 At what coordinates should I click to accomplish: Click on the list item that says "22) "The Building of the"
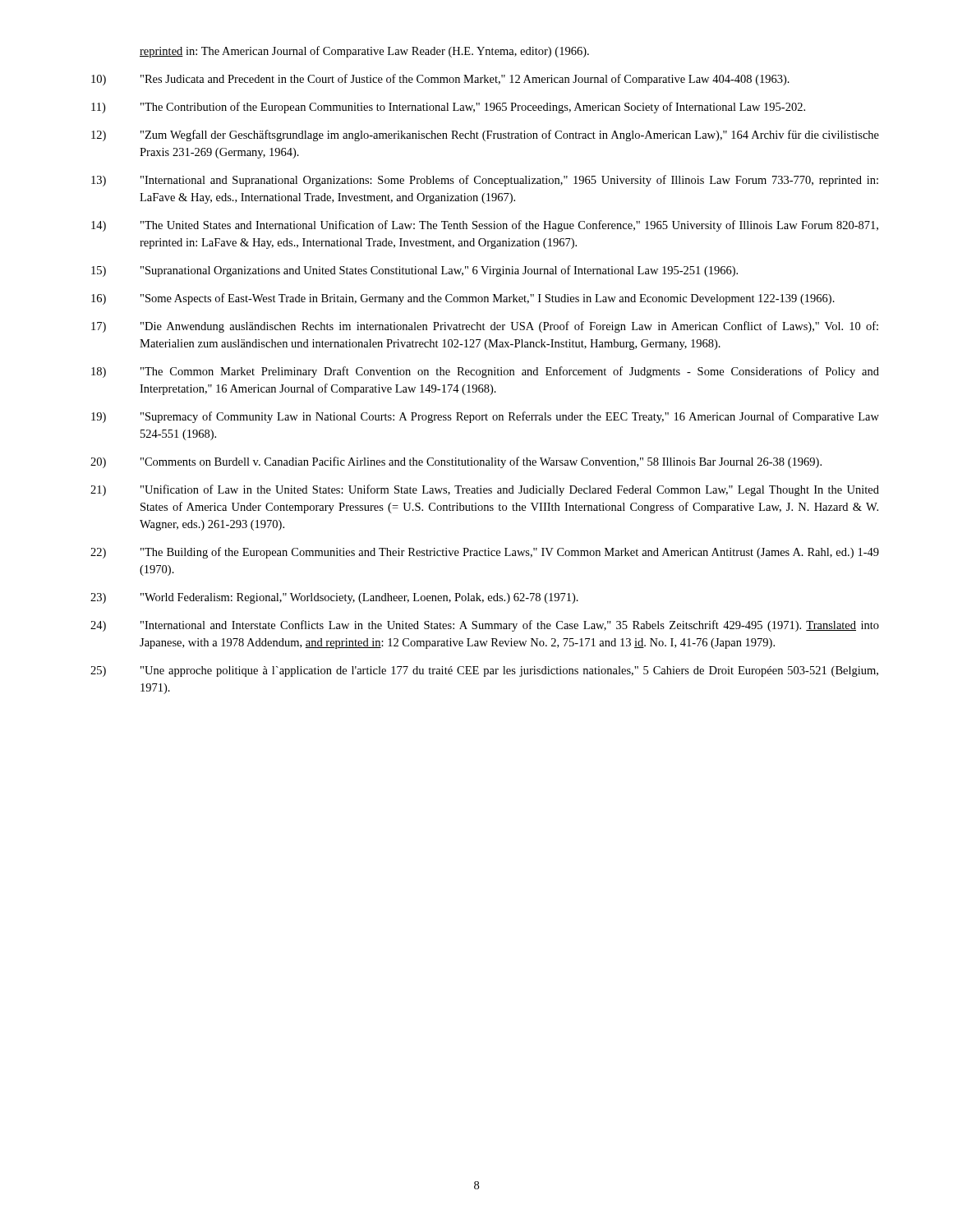point(485,561)
